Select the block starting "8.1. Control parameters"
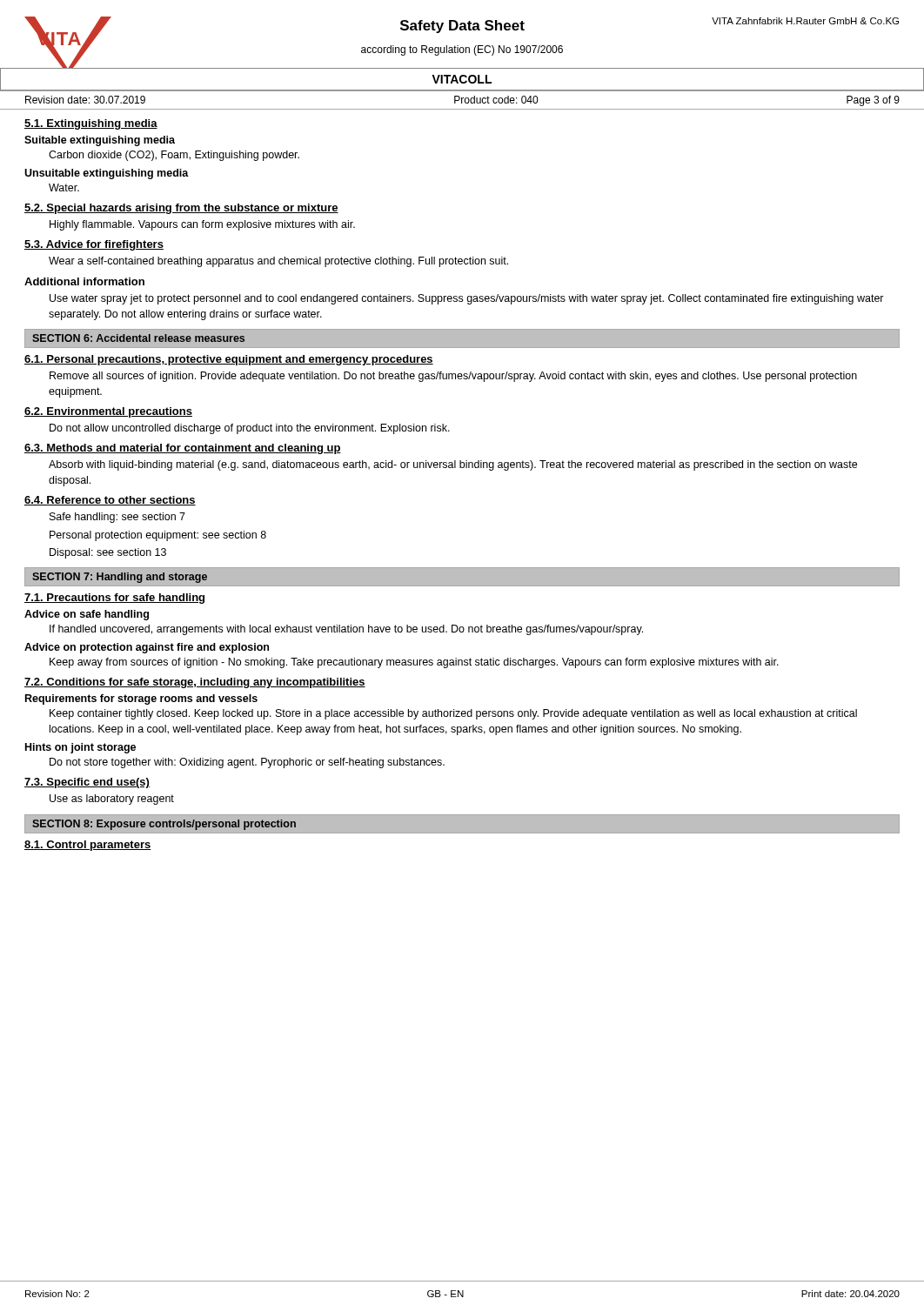 pos(88,844)
